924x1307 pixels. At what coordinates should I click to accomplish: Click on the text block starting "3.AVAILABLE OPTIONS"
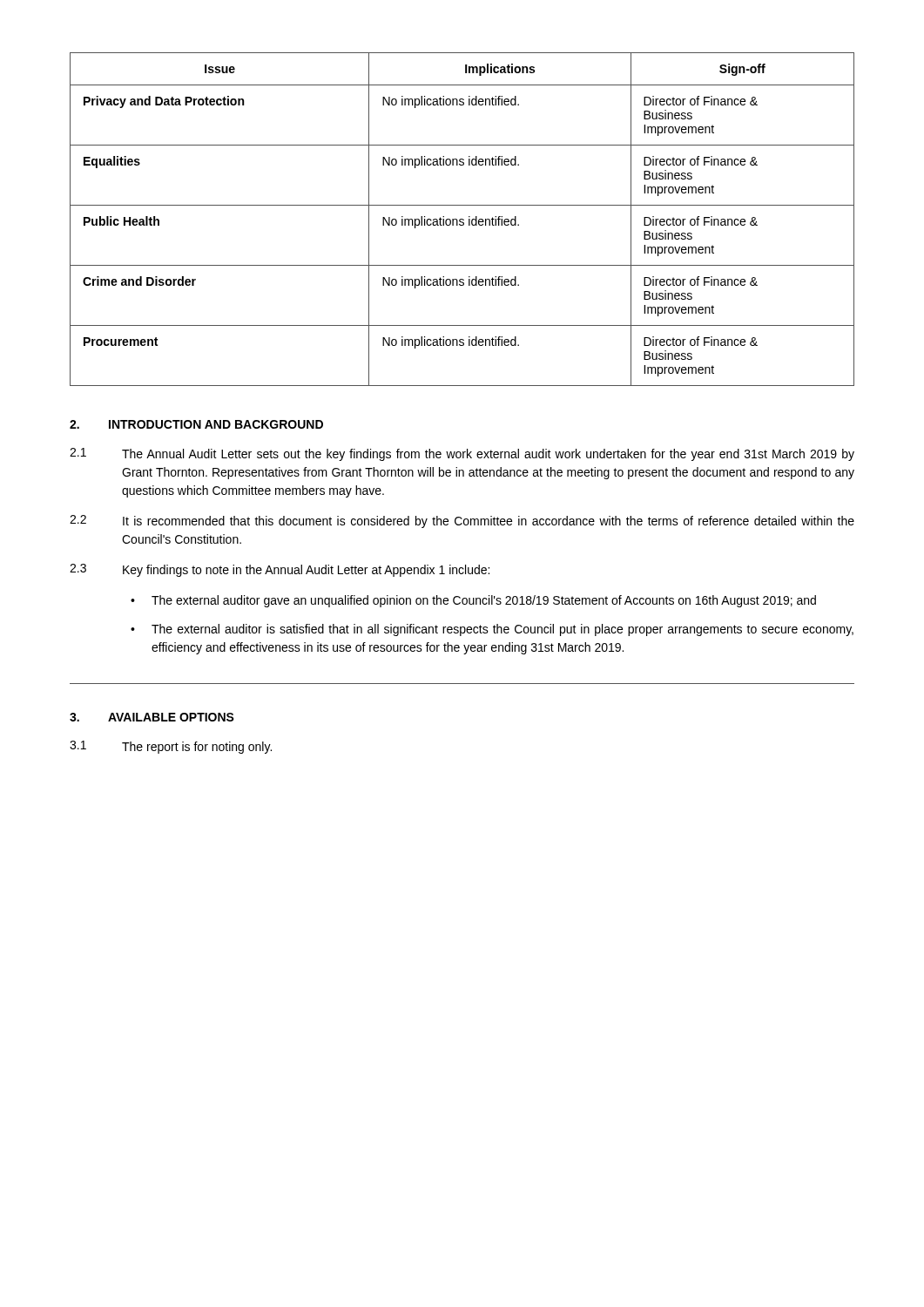point(152,717)
